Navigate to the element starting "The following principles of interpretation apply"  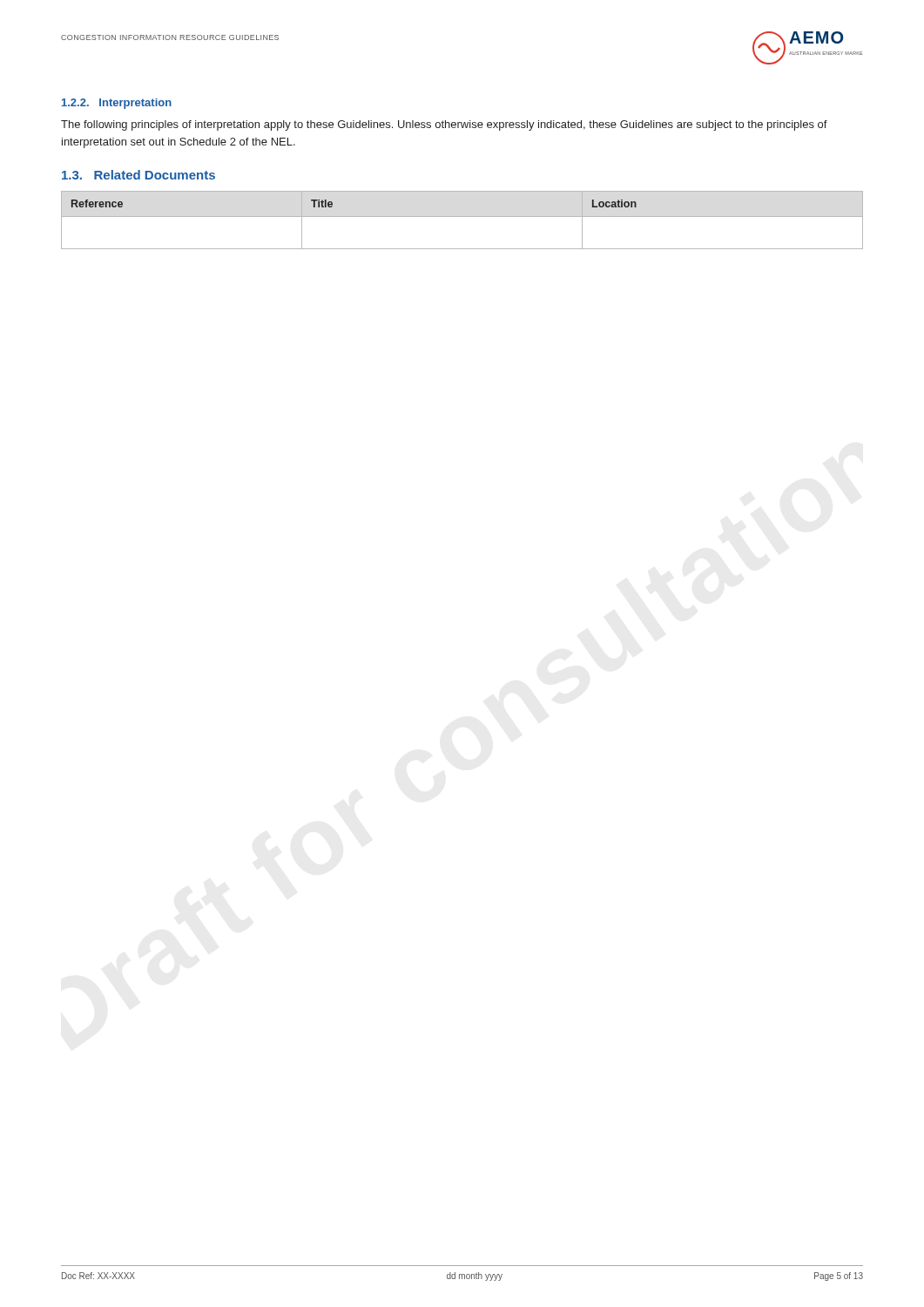(x=444, y=133)
